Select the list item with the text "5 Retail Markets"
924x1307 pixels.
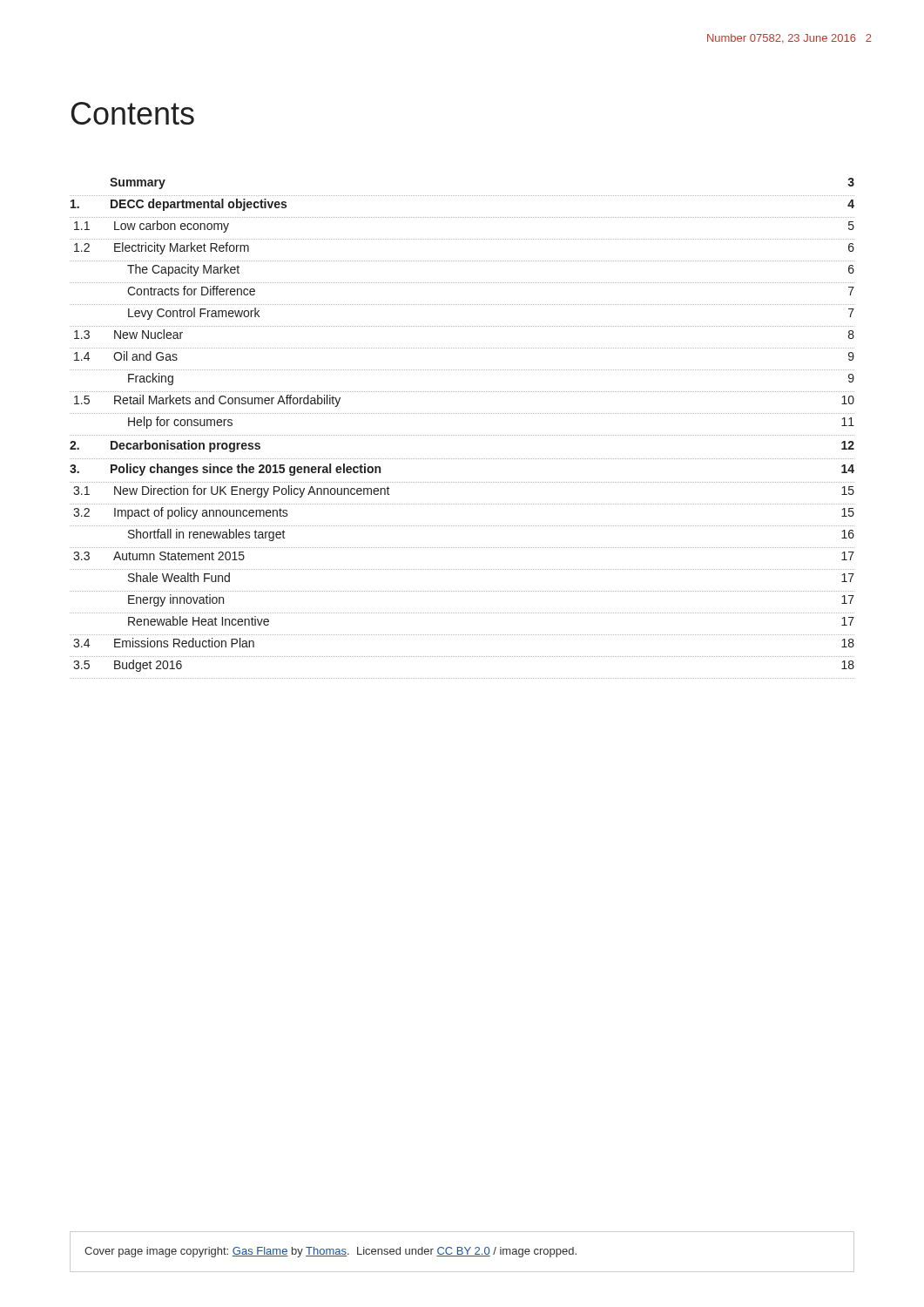pyautogui.click(x=462, y=400)
